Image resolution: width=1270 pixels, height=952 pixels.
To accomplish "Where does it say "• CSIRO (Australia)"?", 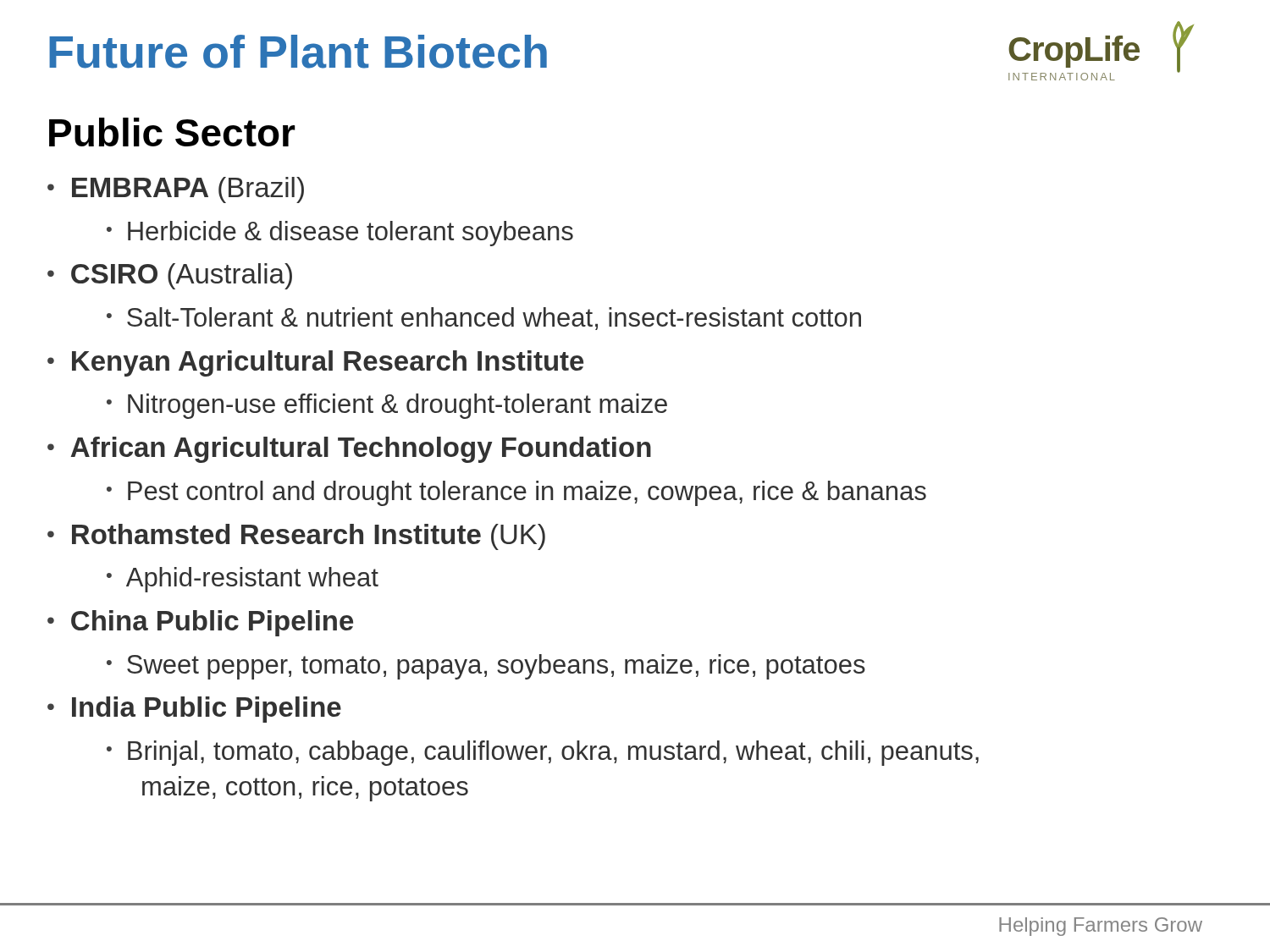I will (170, 275).
